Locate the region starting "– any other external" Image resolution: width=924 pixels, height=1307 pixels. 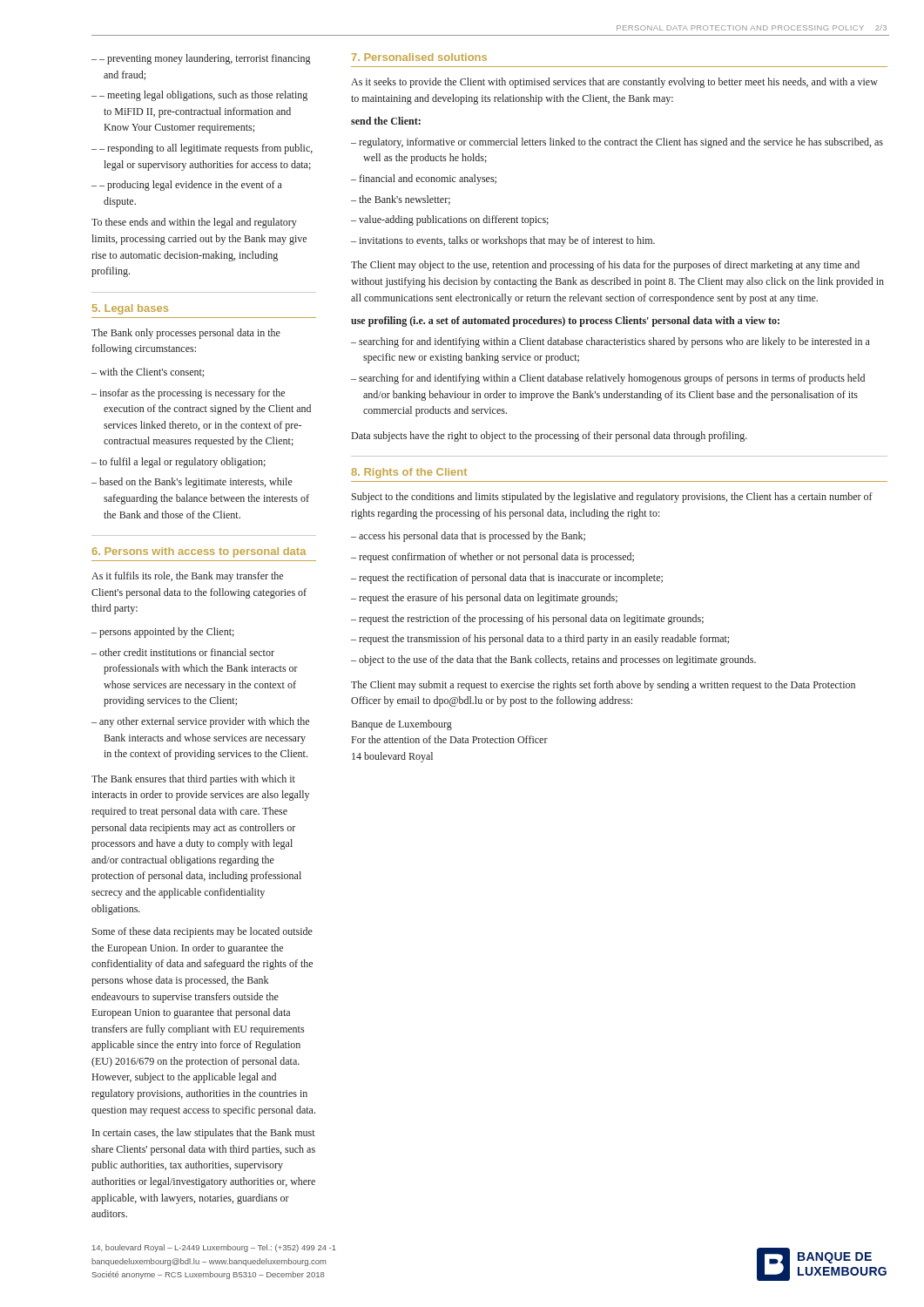pyautogui.click(x=201, y=738)
